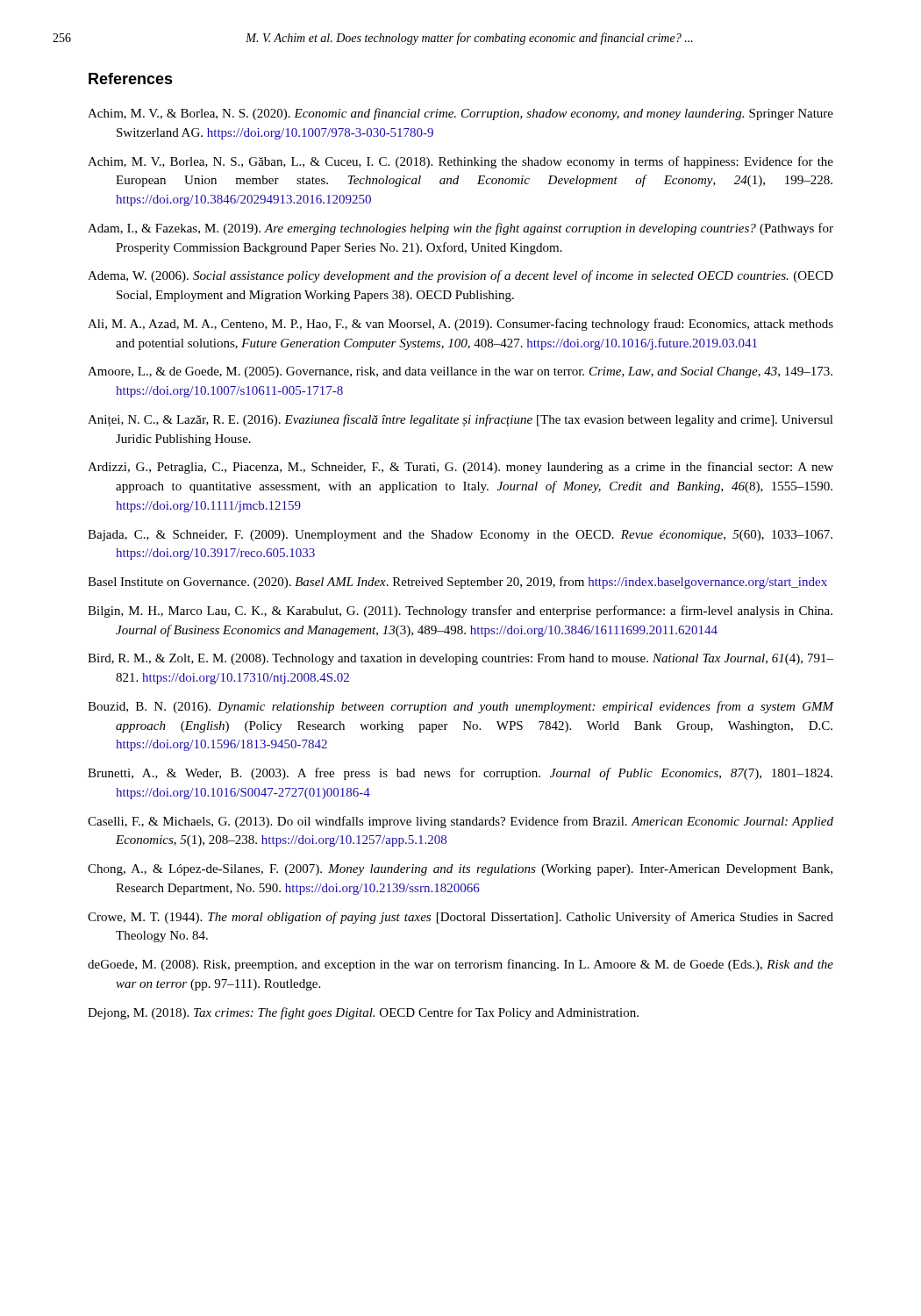Find the text block starting "deGoede, M. (2008). Risk, preemption, and"
The image size is (921, 1316).
pos(460,974)
